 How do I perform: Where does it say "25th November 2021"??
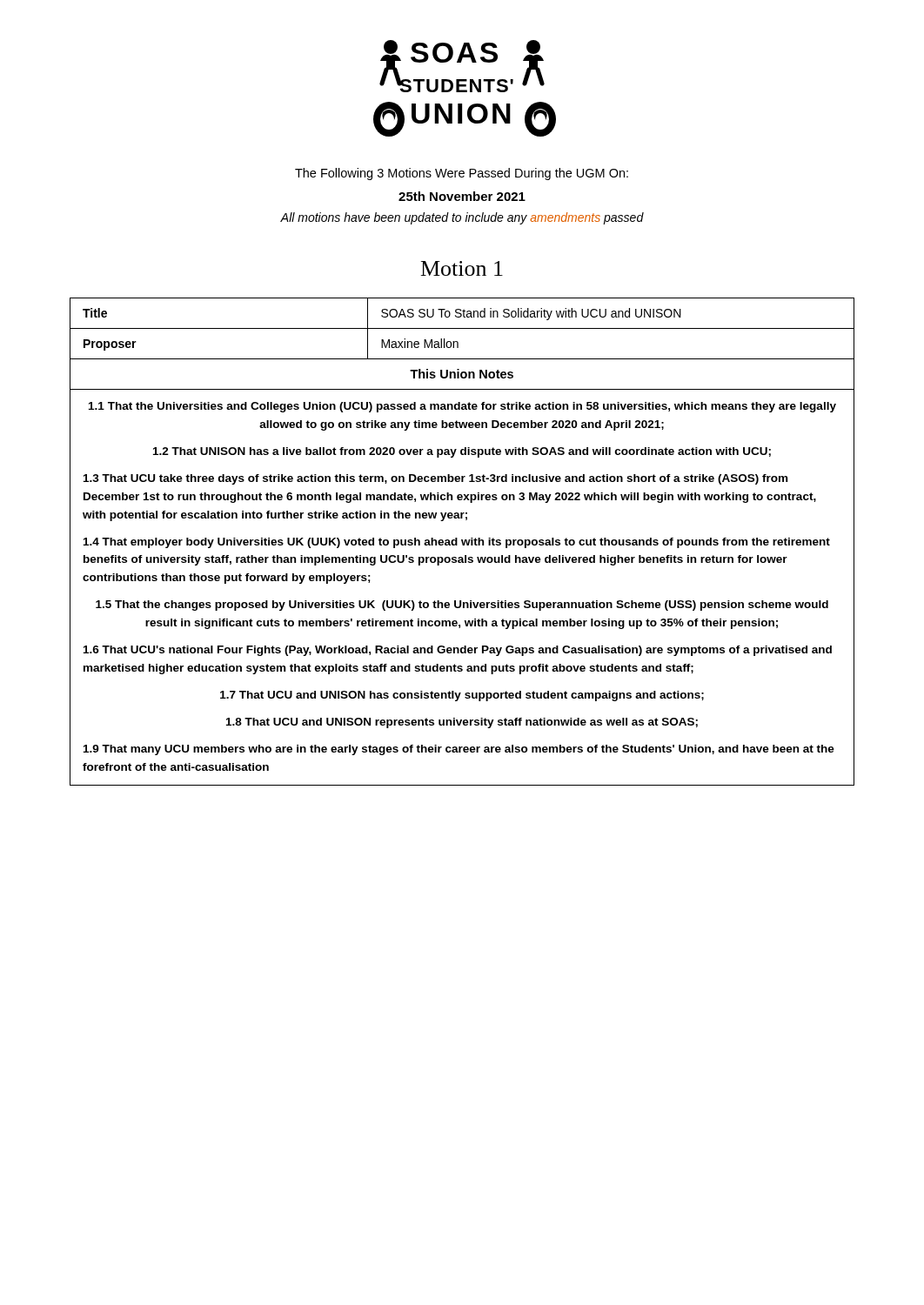(x=462, y=196)
